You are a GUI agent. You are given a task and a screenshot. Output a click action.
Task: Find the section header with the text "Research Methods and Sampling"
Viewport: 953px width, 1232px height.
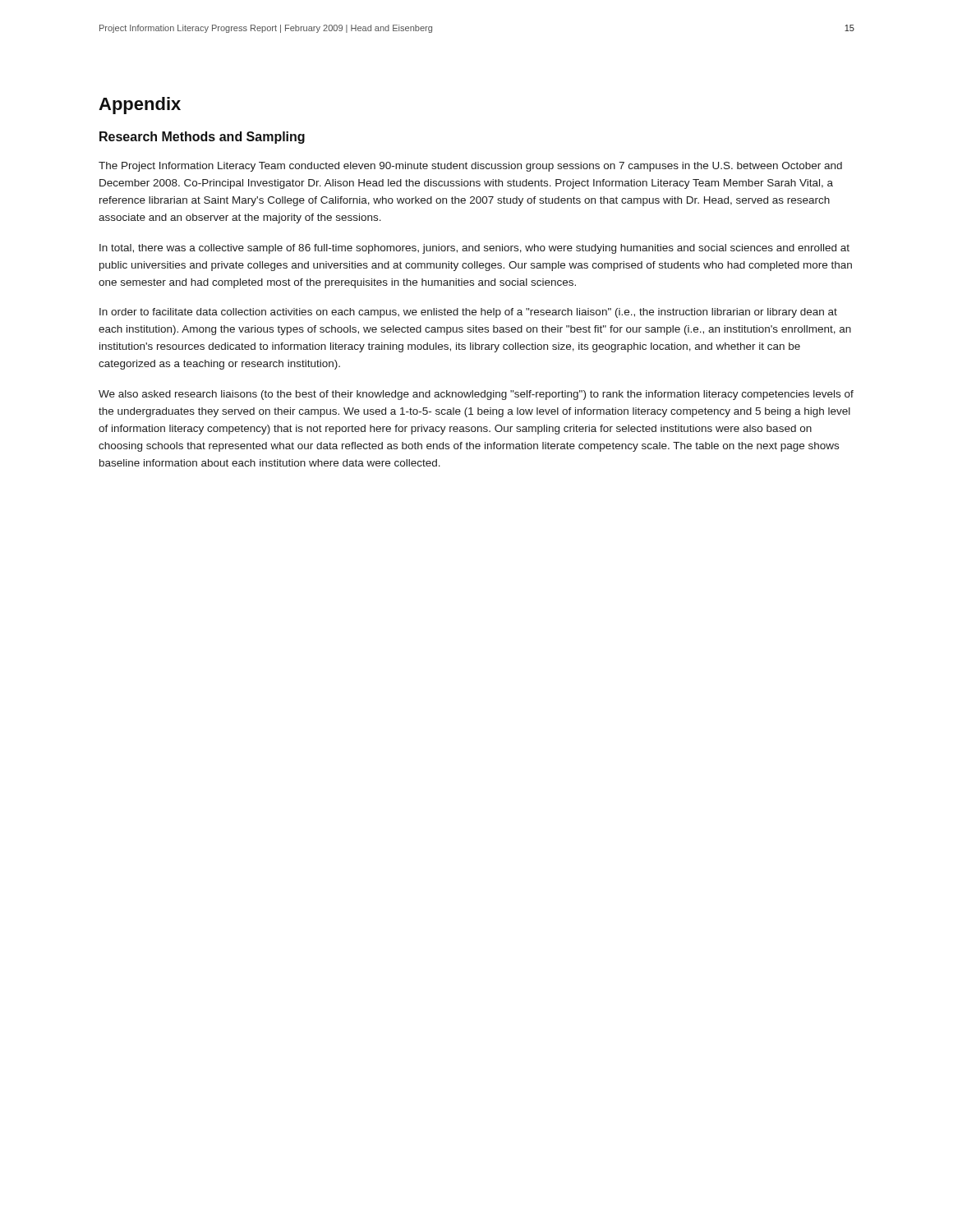[202, 137]
